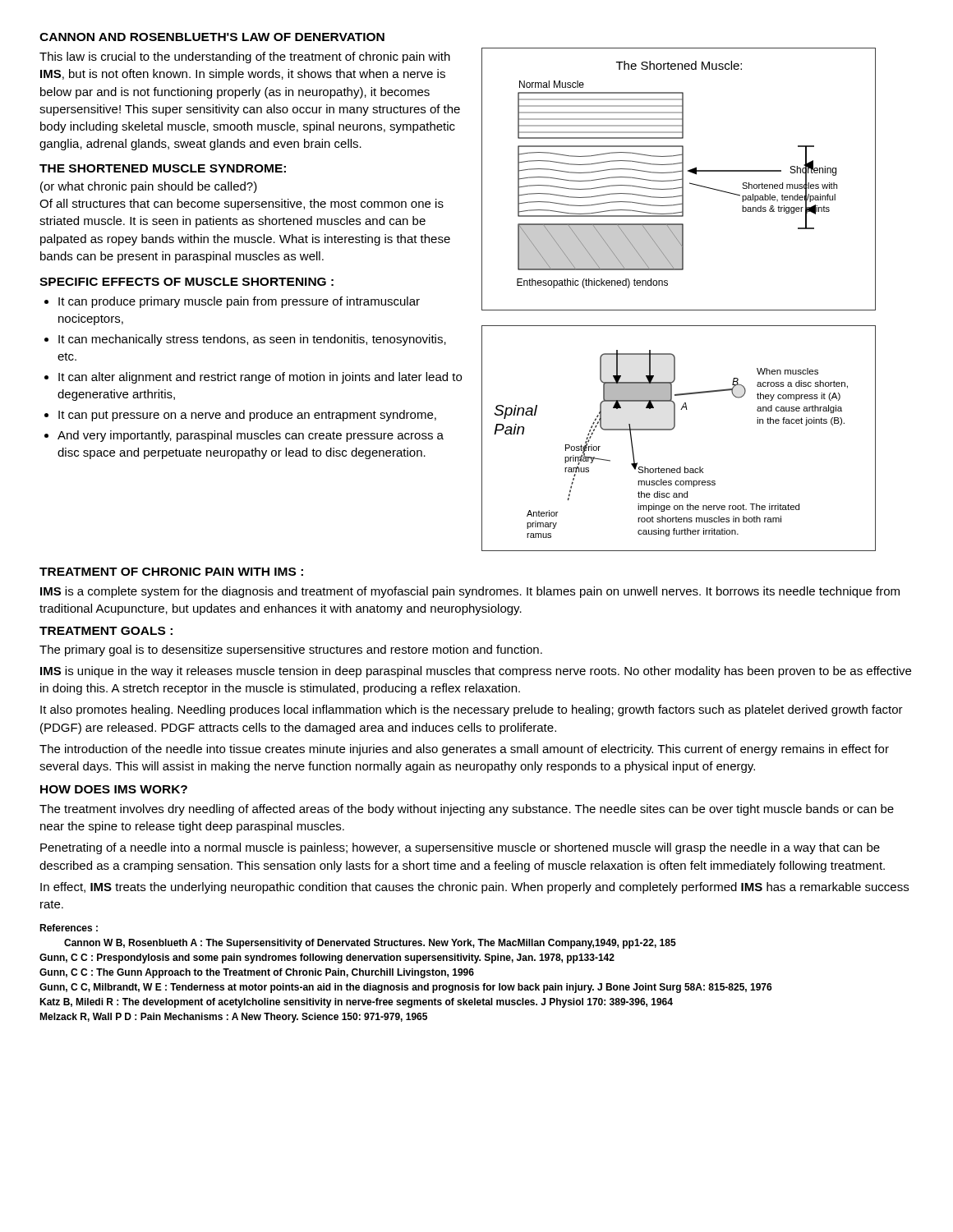Find the element starting "It can put pressure on"

coord(247,415)
